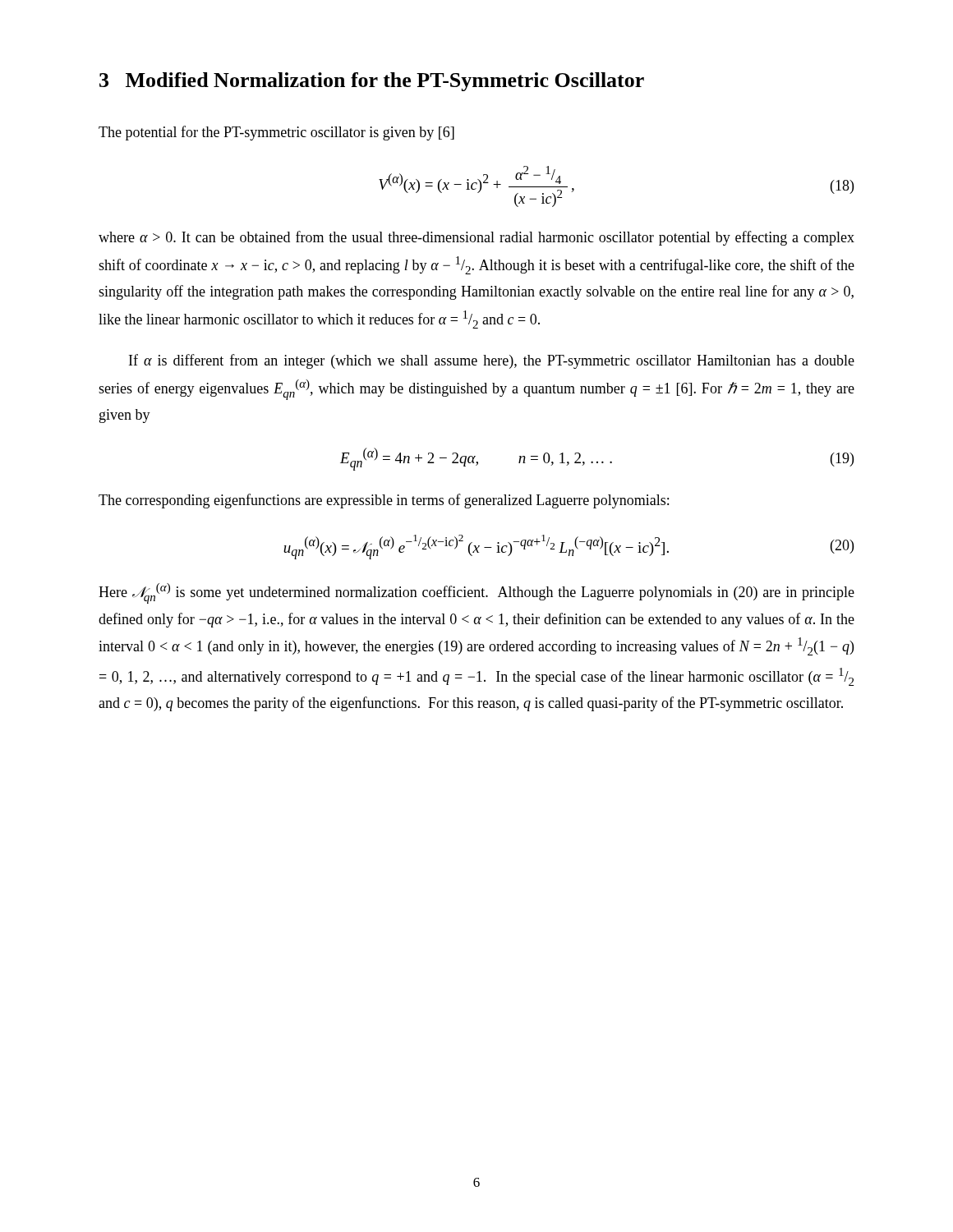
Task: Locate the formula containing "Eqn(α) = 4n + 2 − 2qα,"
Action: (597, 458)
